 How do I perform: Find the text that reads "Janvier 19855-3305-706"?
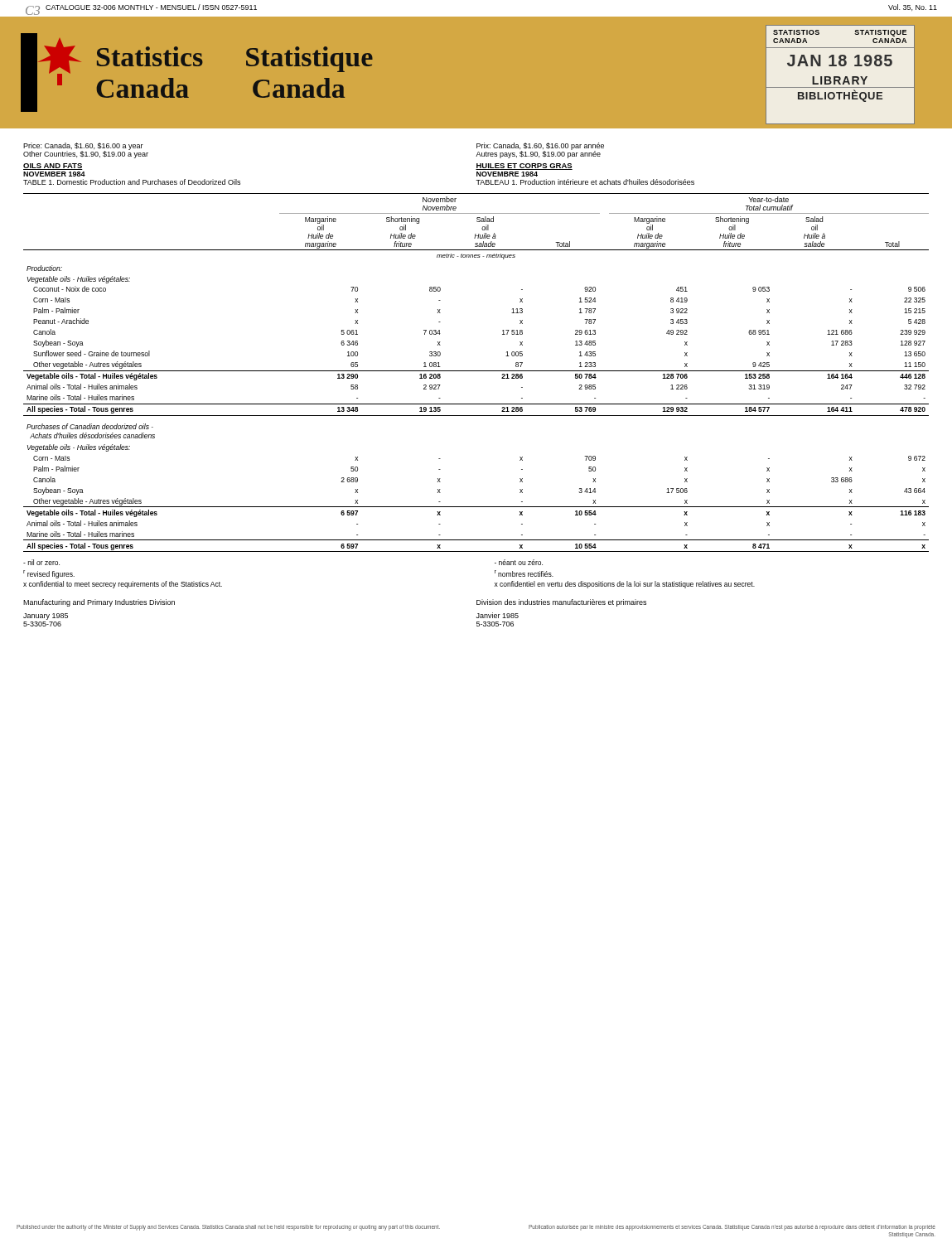497,620
